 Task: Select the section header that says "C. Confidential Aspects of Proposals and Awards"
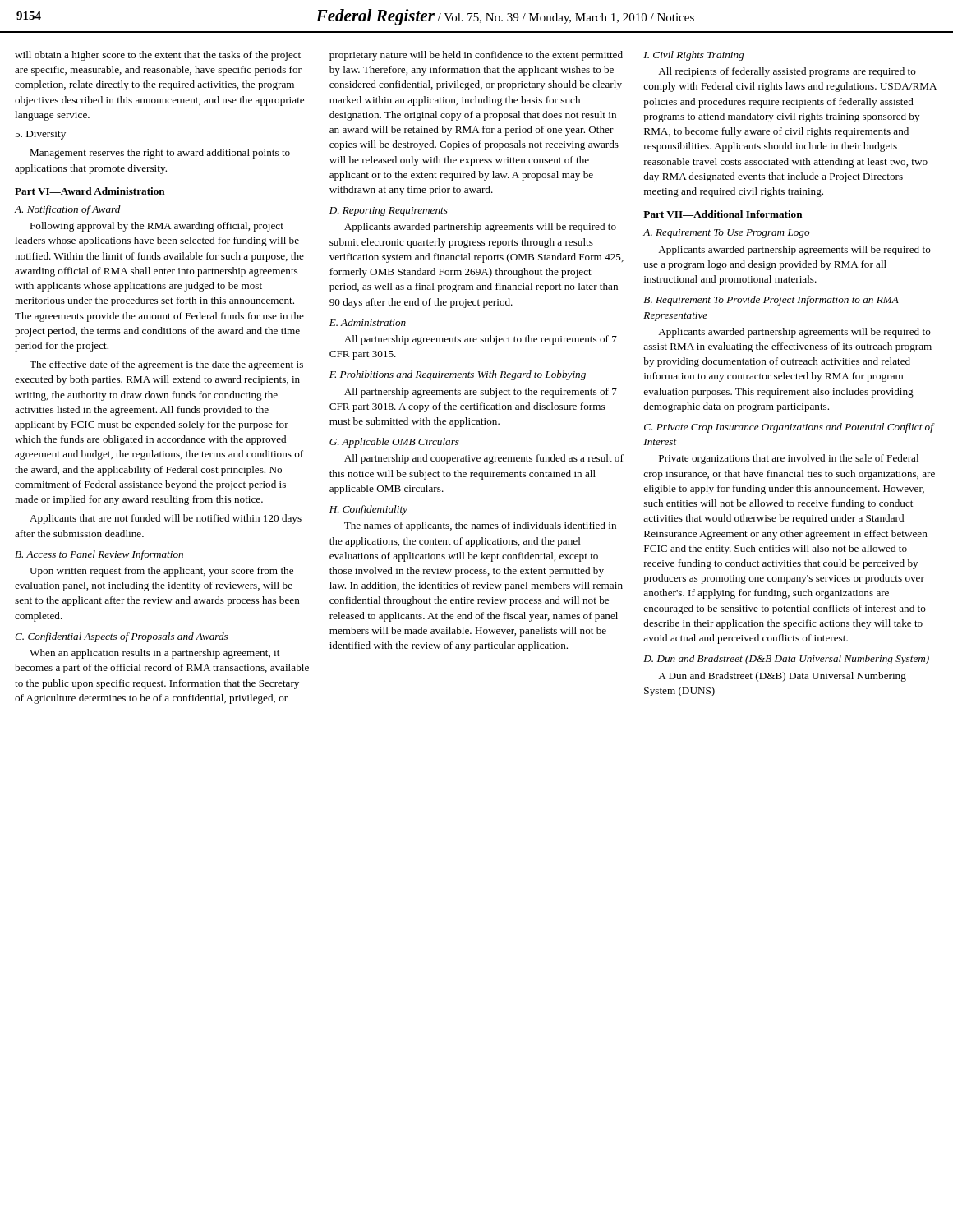point(121,636)
